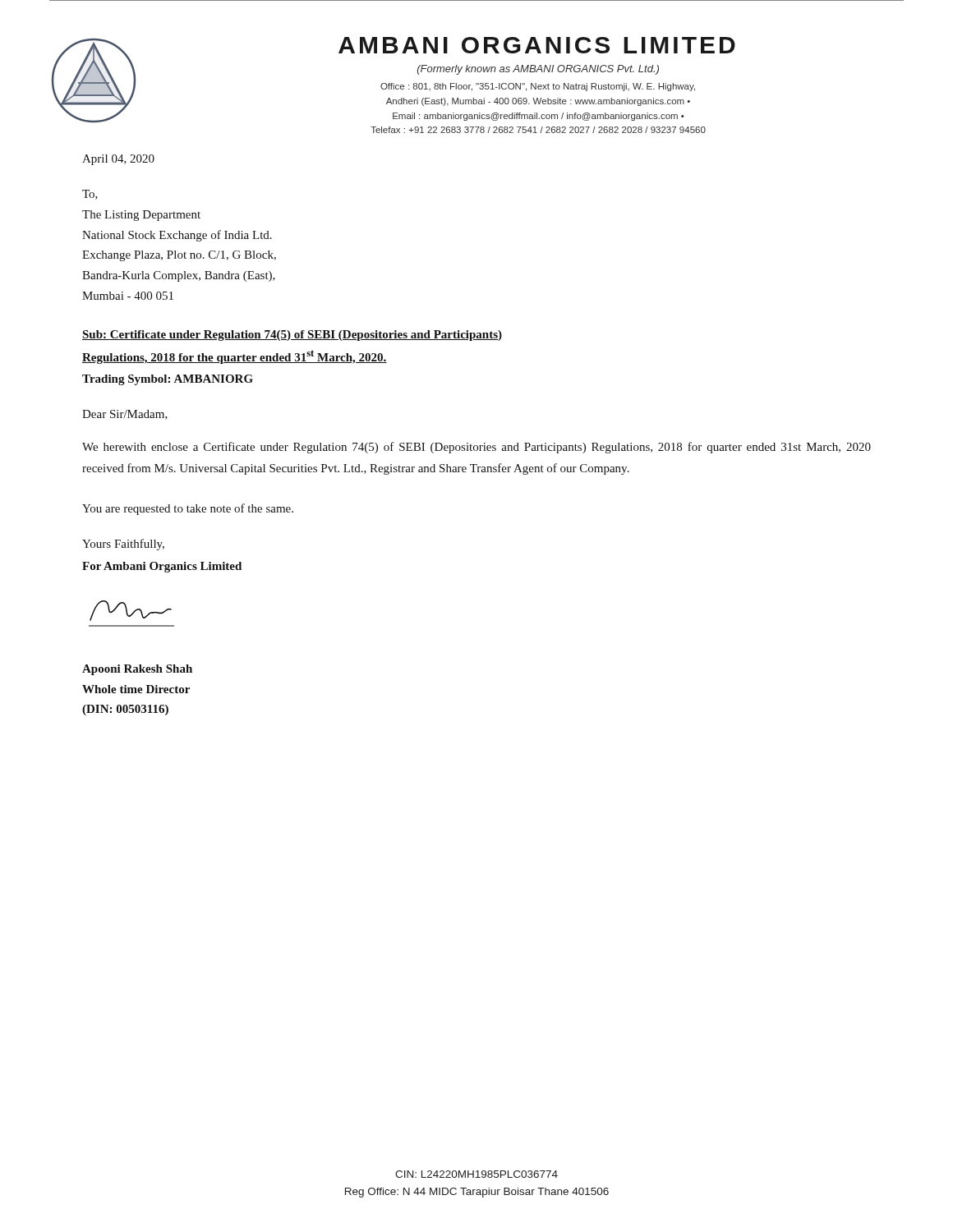Click on the text containing "April 04, 2020"
Screen dimensions: 1232x953
pyautogui.click(x=118, y=158)
